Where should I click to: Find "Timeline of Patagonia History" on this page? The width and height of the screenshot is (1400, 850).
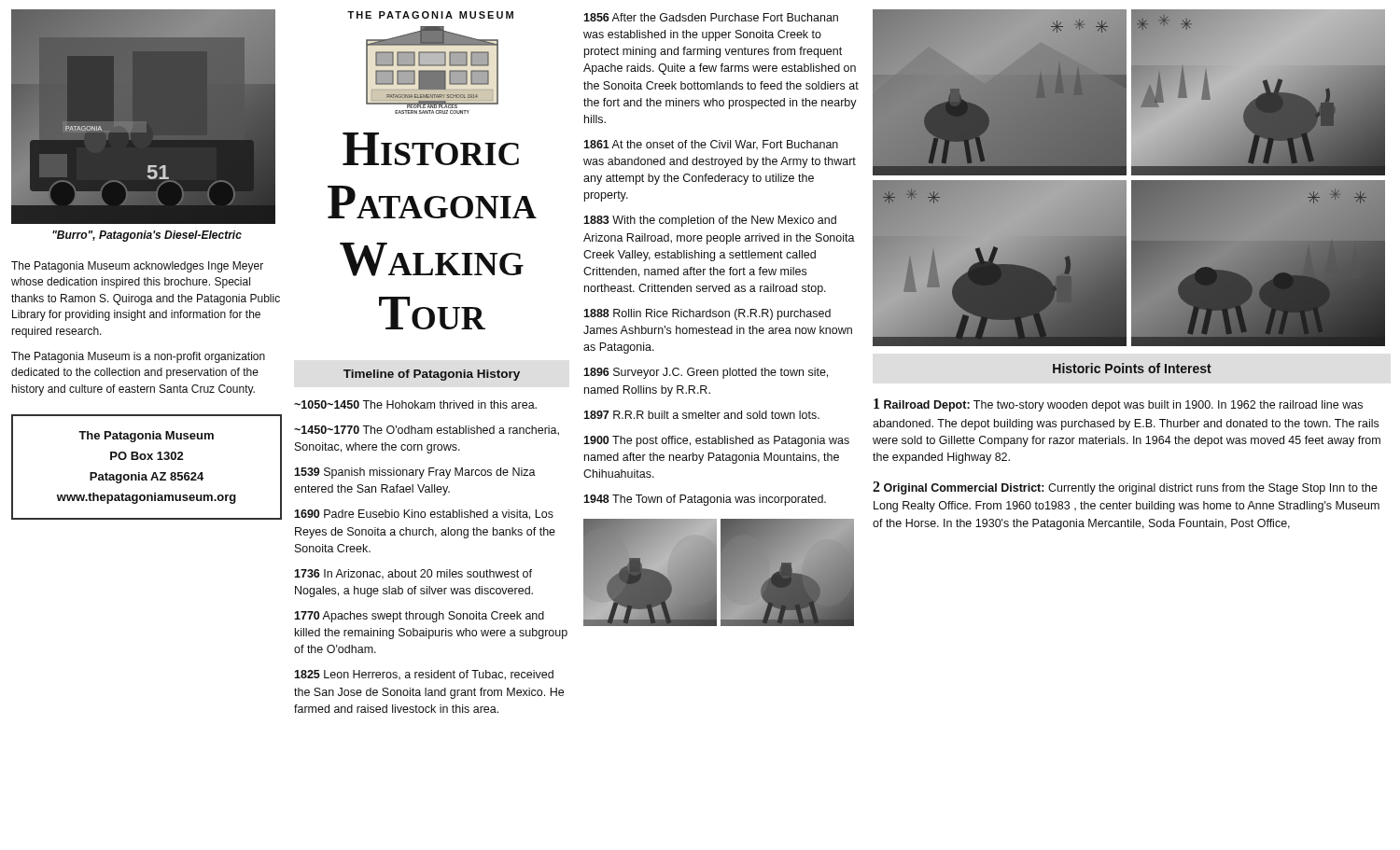coord(432,373)
